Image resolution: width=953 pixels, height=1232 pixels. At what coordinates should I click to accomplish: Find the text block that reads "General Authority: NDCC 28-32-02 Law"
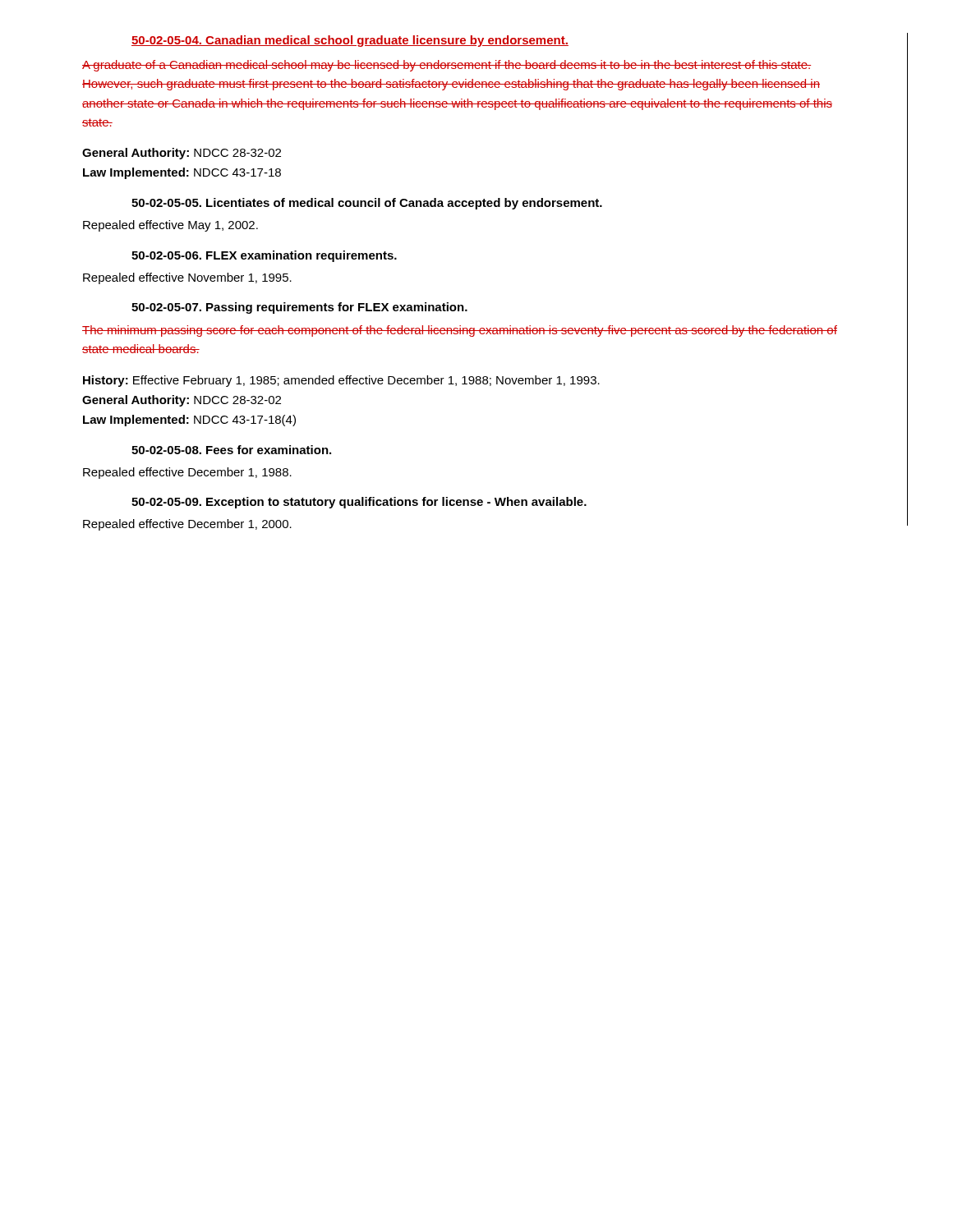[x=182, y=162]
